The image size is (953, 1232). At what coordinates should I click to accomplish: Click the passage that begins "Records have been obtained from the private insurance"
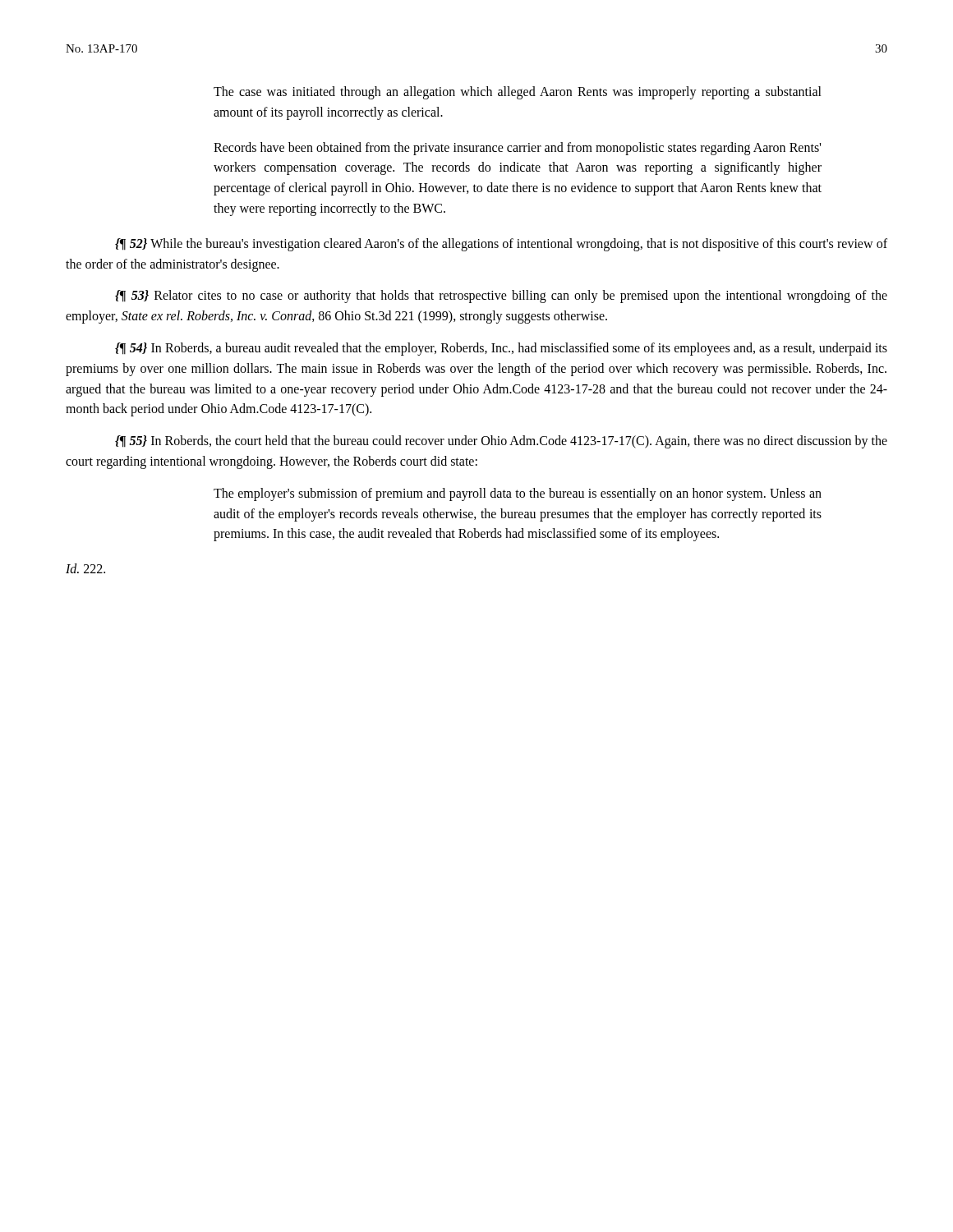(518, 178)
